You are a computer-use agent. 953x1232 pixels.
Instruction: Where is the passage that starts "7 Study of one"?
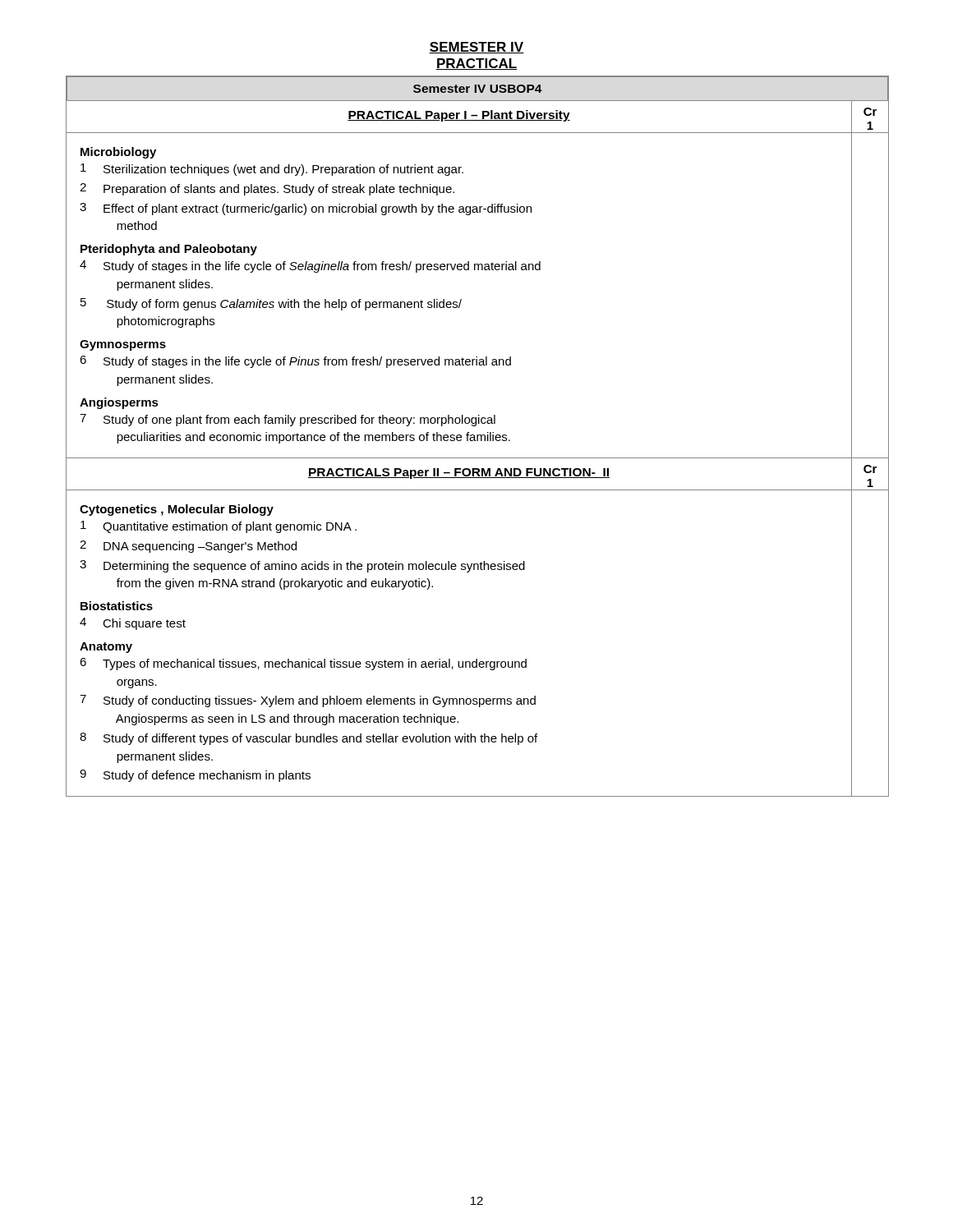click(x=295, y=428)
